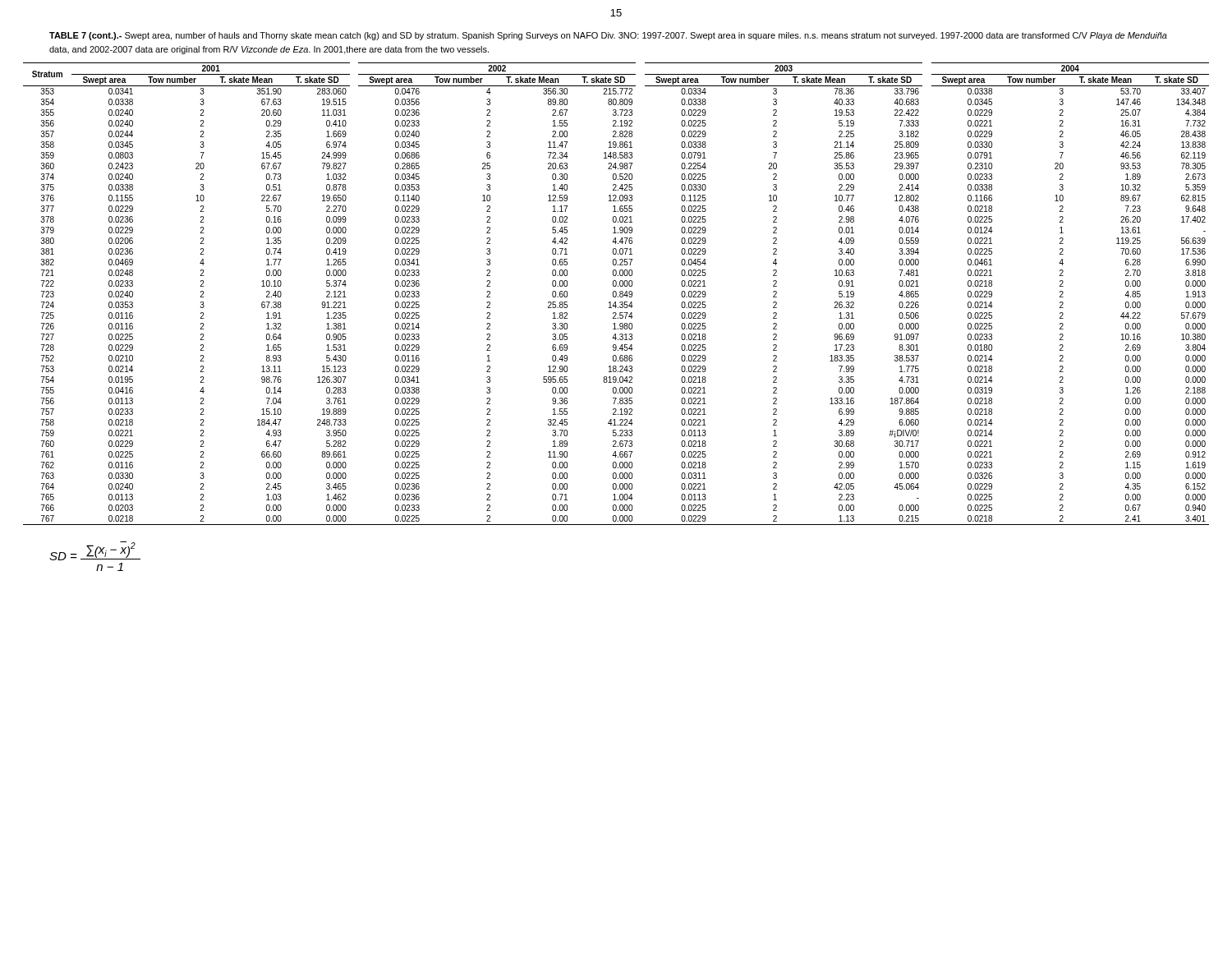Point to the formula beginning "SD = ∑(xi − x)2"
The height and width of the screenshot is (953, 1232).
click(95, 557)
